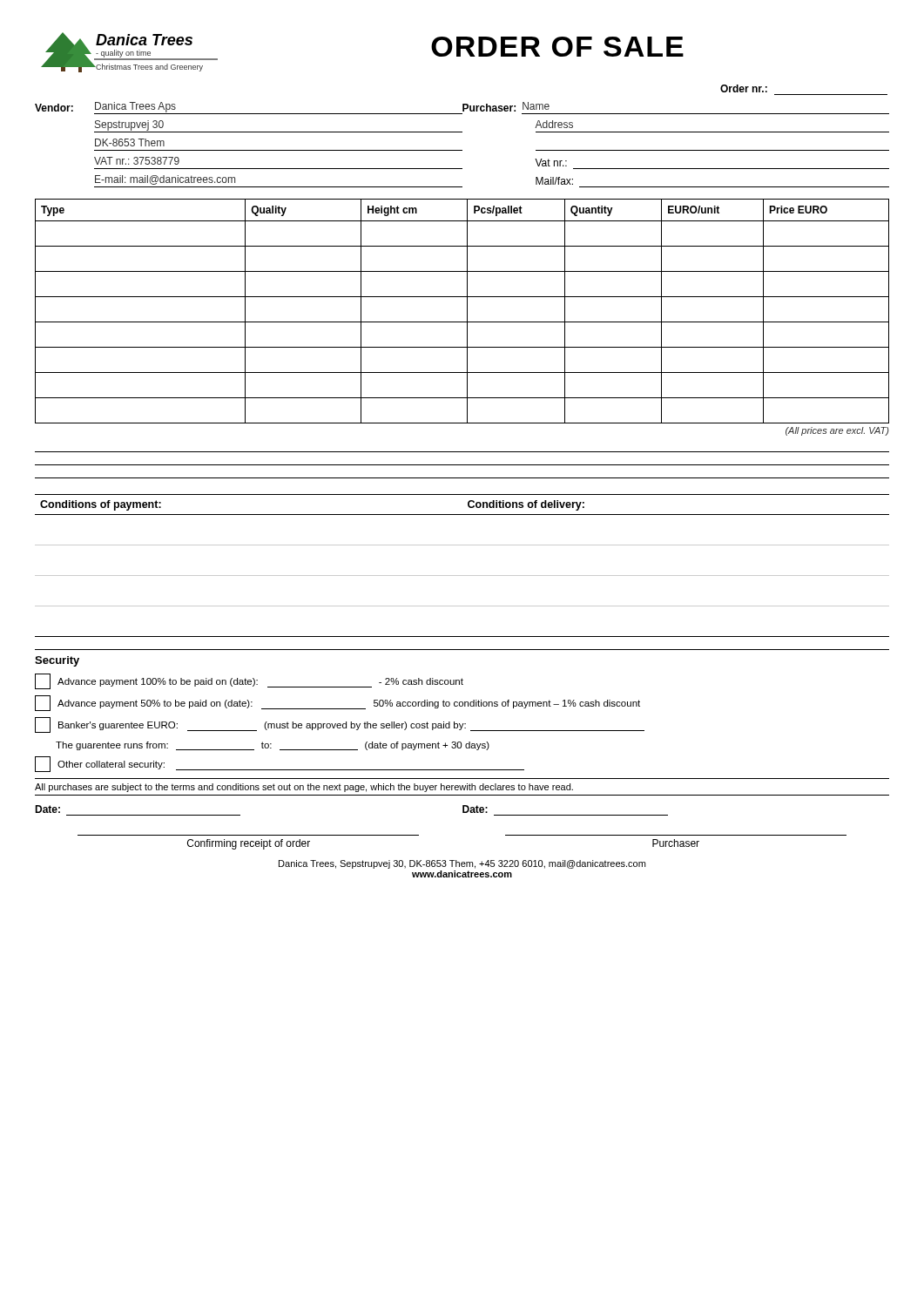The image size is (924, 1307).
Task: Locate the table with the text "Conditions of payment:"
Action: coord(462,565)
